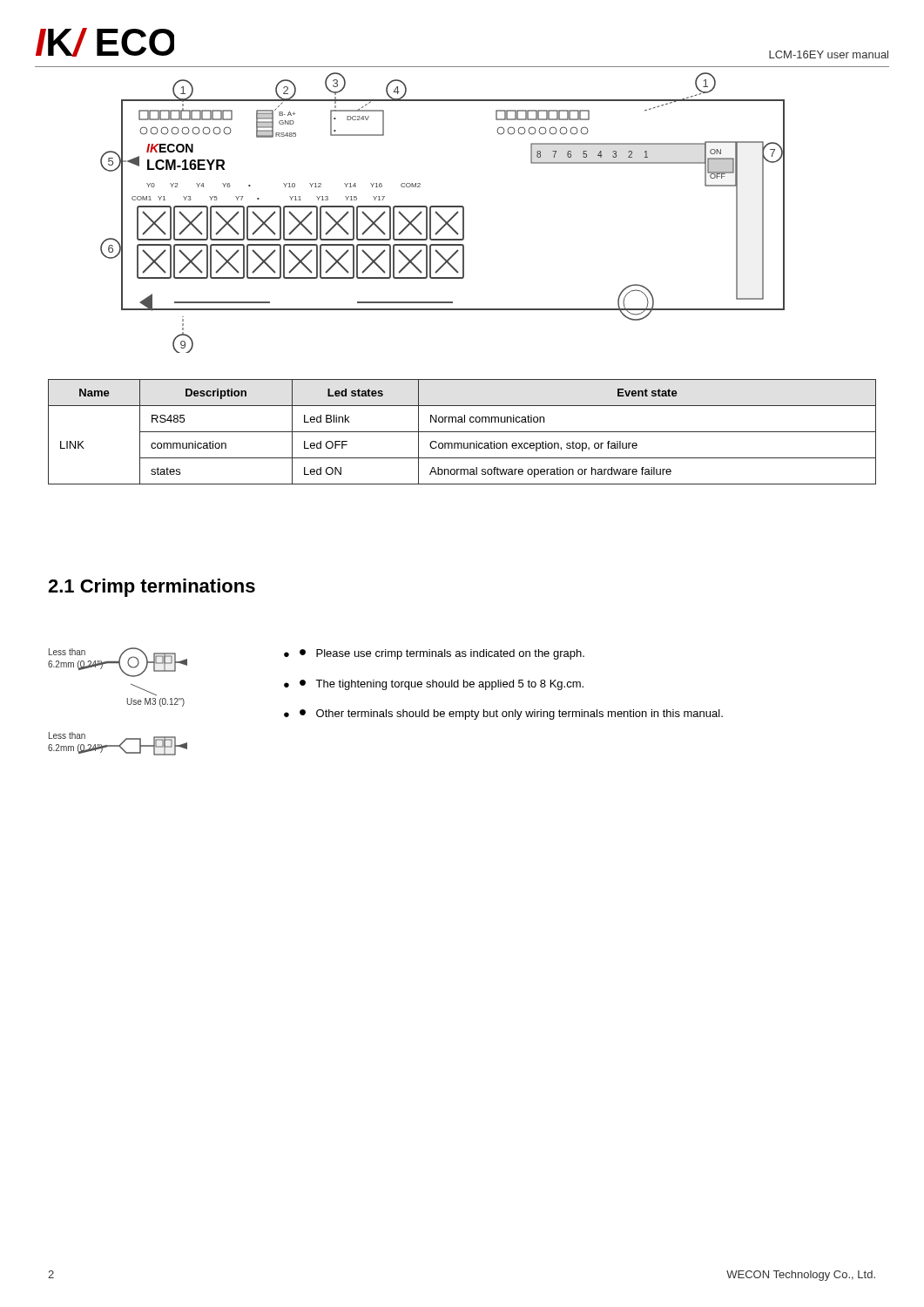Select the table that reads "Led Blink"

point(462,432)
